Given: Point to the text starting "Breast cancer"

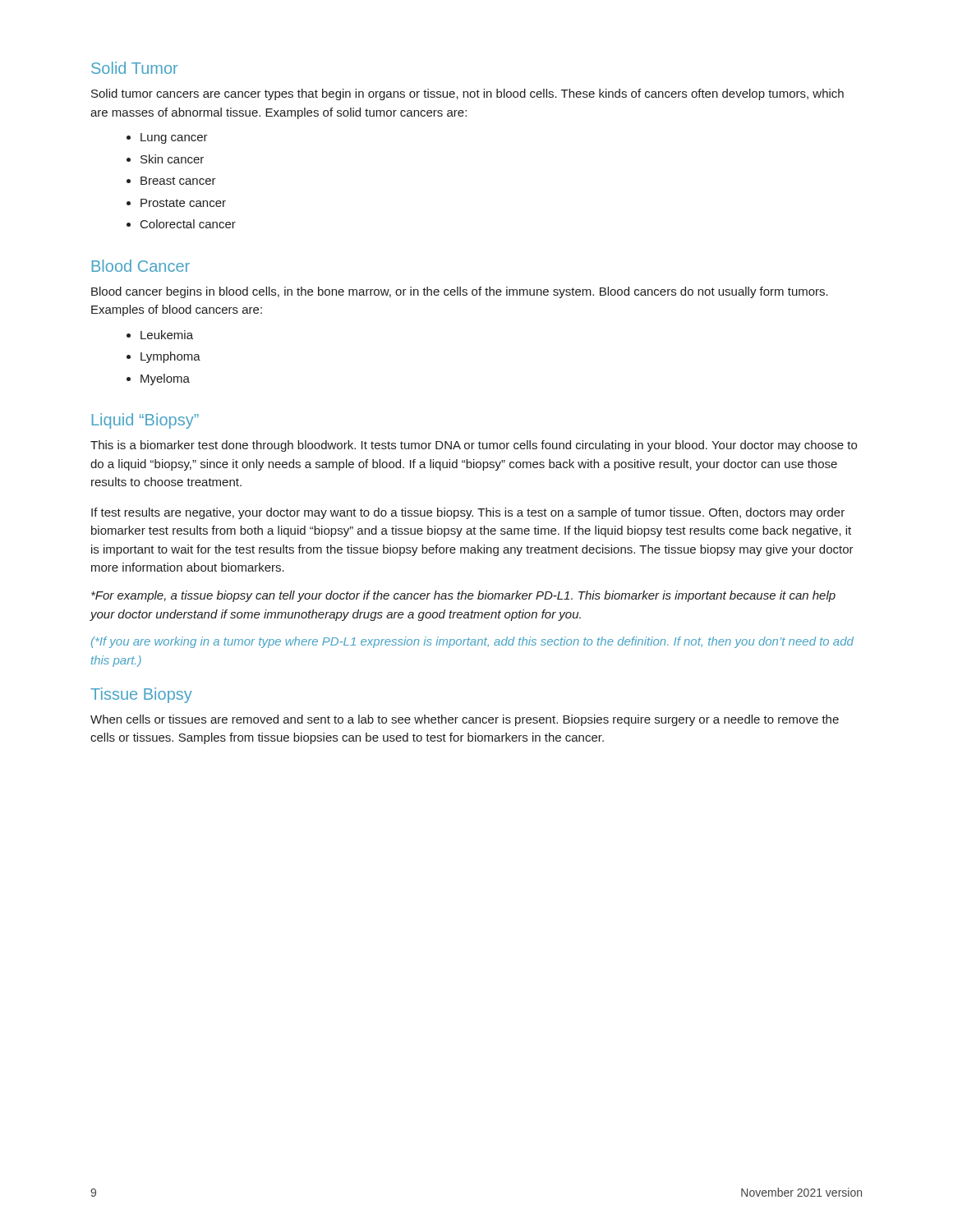Looking at the screenshot, I should pyautogui.click(x=178, y=180).
